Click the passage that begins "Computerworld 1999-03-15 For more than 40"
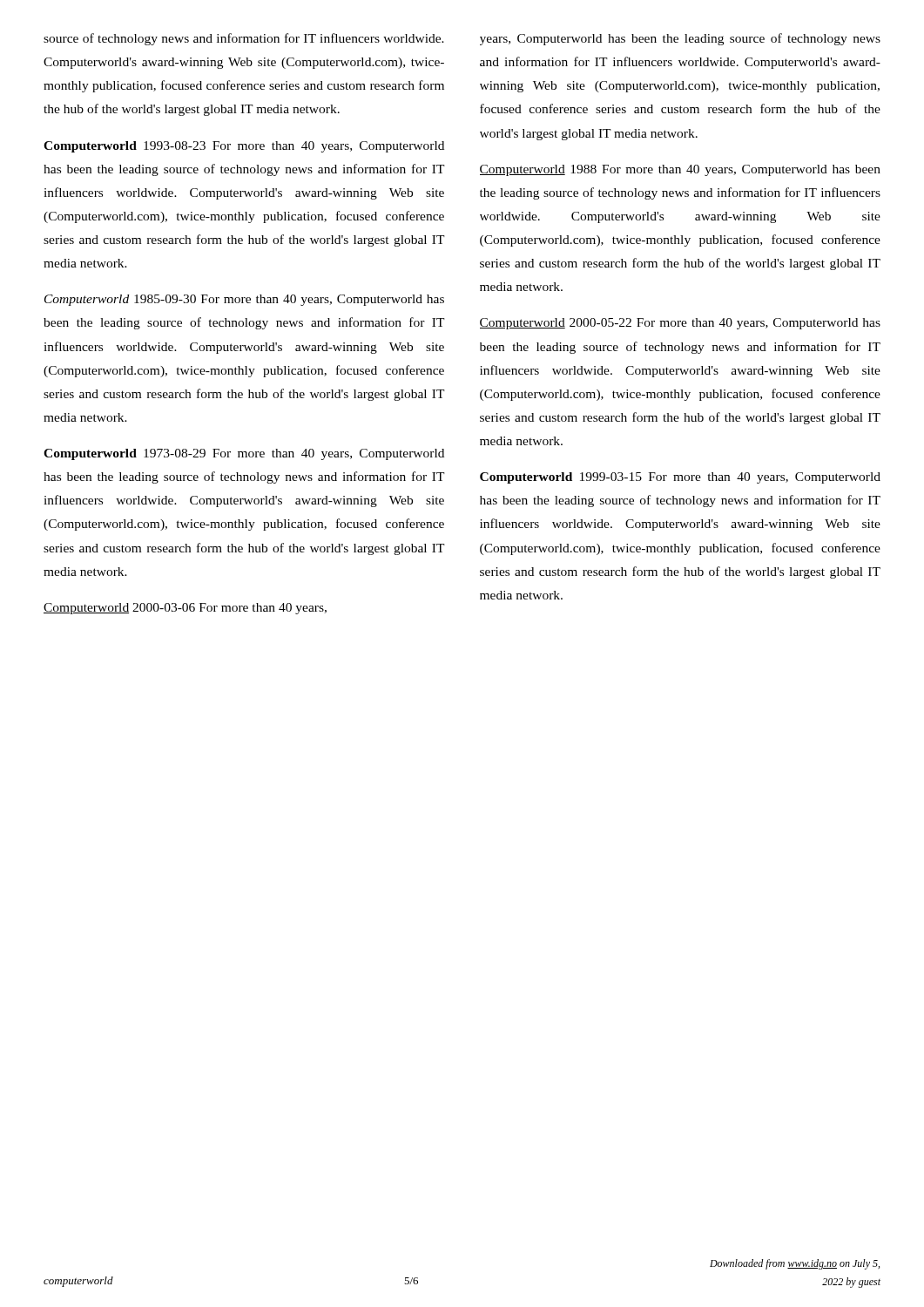Screen dimensions: 1307x924 point(680,535)
